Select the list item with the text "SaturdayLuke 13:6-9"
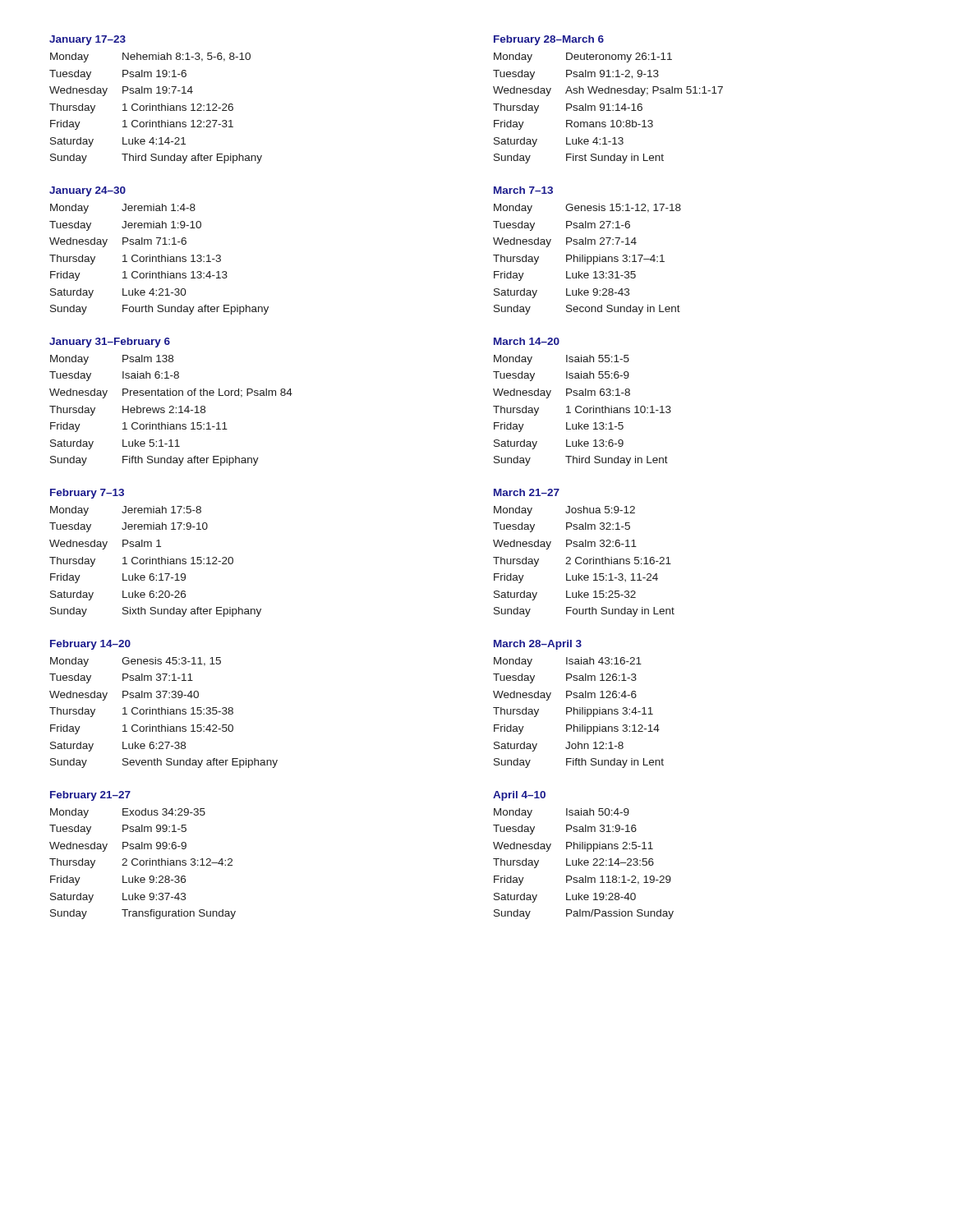This screenshot has width=953, height=1232. tap(558, 443)
